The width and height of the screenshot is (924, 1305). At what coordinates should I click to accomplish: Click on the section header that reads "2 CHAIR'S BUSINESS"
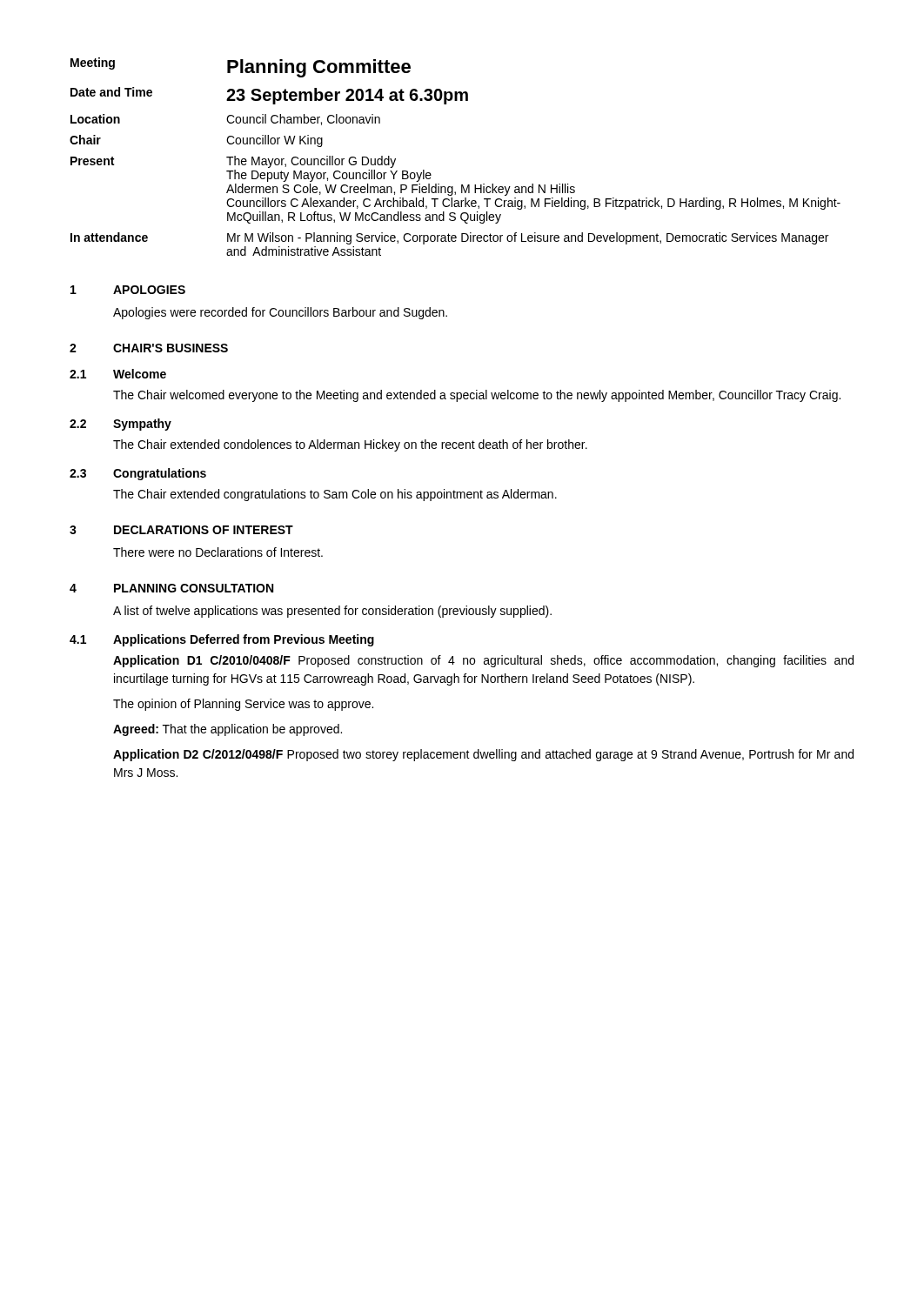coord(149,348)
